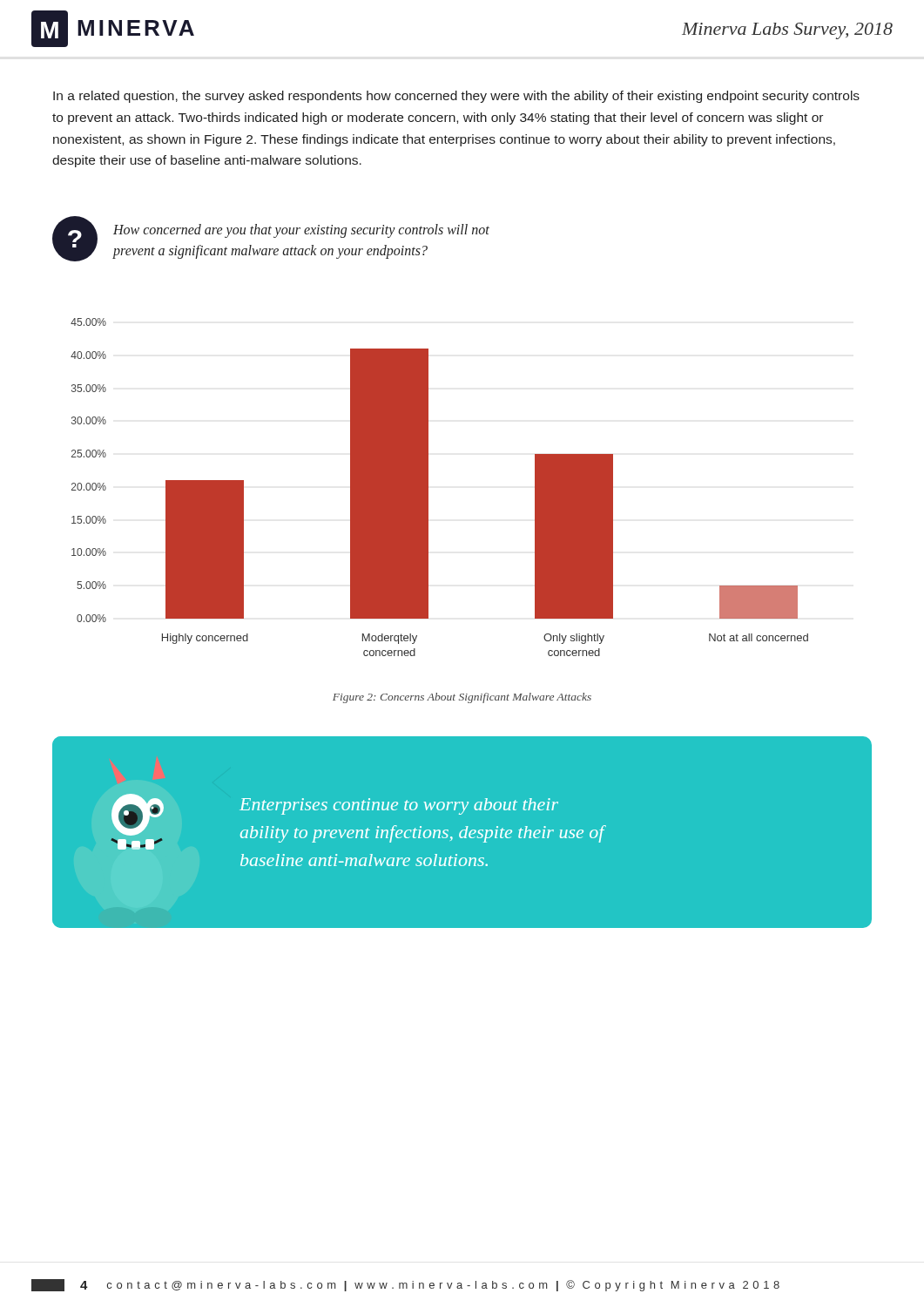Select the block starting "Enterprises continue to worry about their ability"
Image resolution: width=924 pixels, height=1307 pixels.
(462, 832)
